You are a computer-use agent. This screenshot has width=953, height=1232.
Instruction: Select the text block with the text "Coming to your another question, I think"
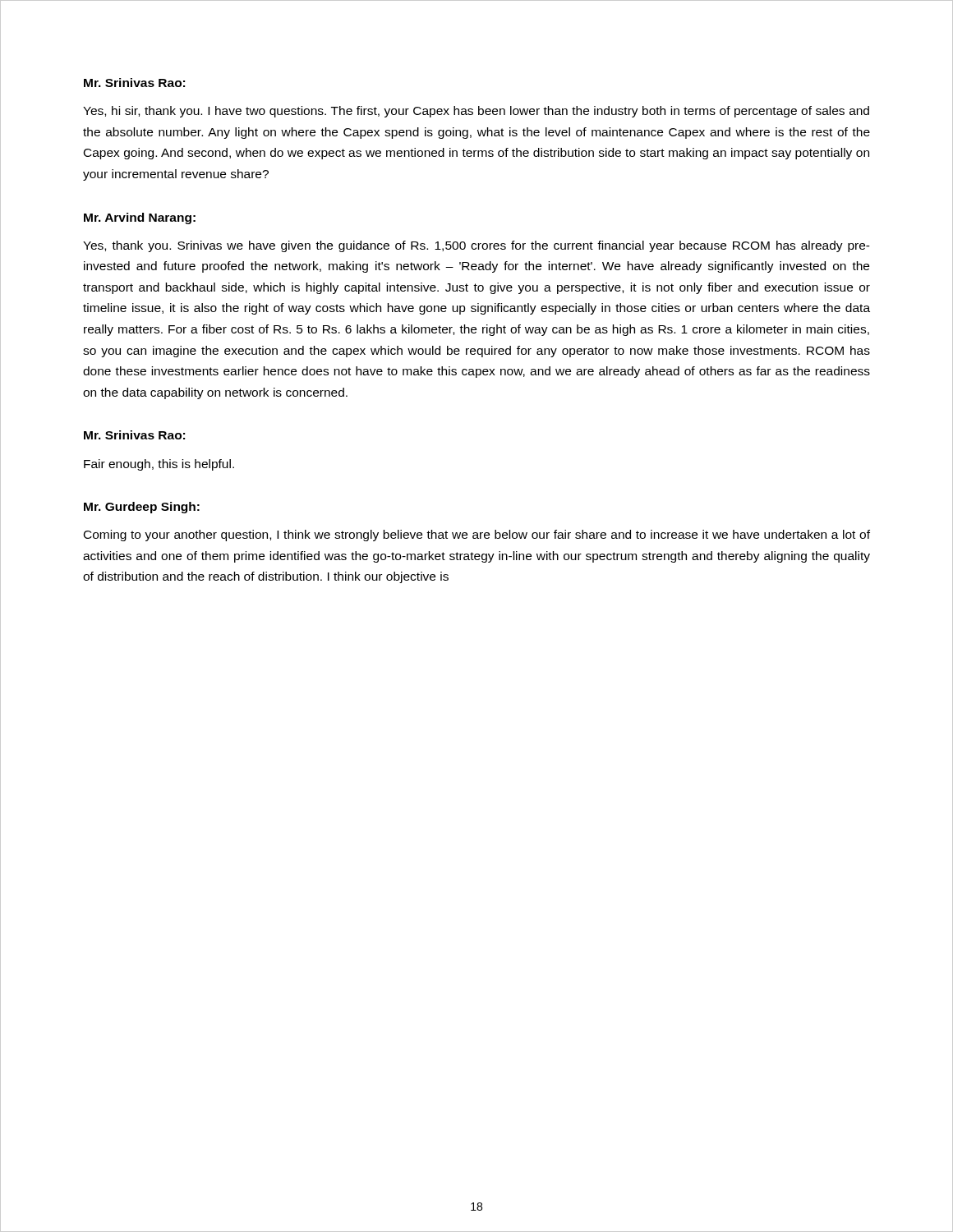point(476,556)
